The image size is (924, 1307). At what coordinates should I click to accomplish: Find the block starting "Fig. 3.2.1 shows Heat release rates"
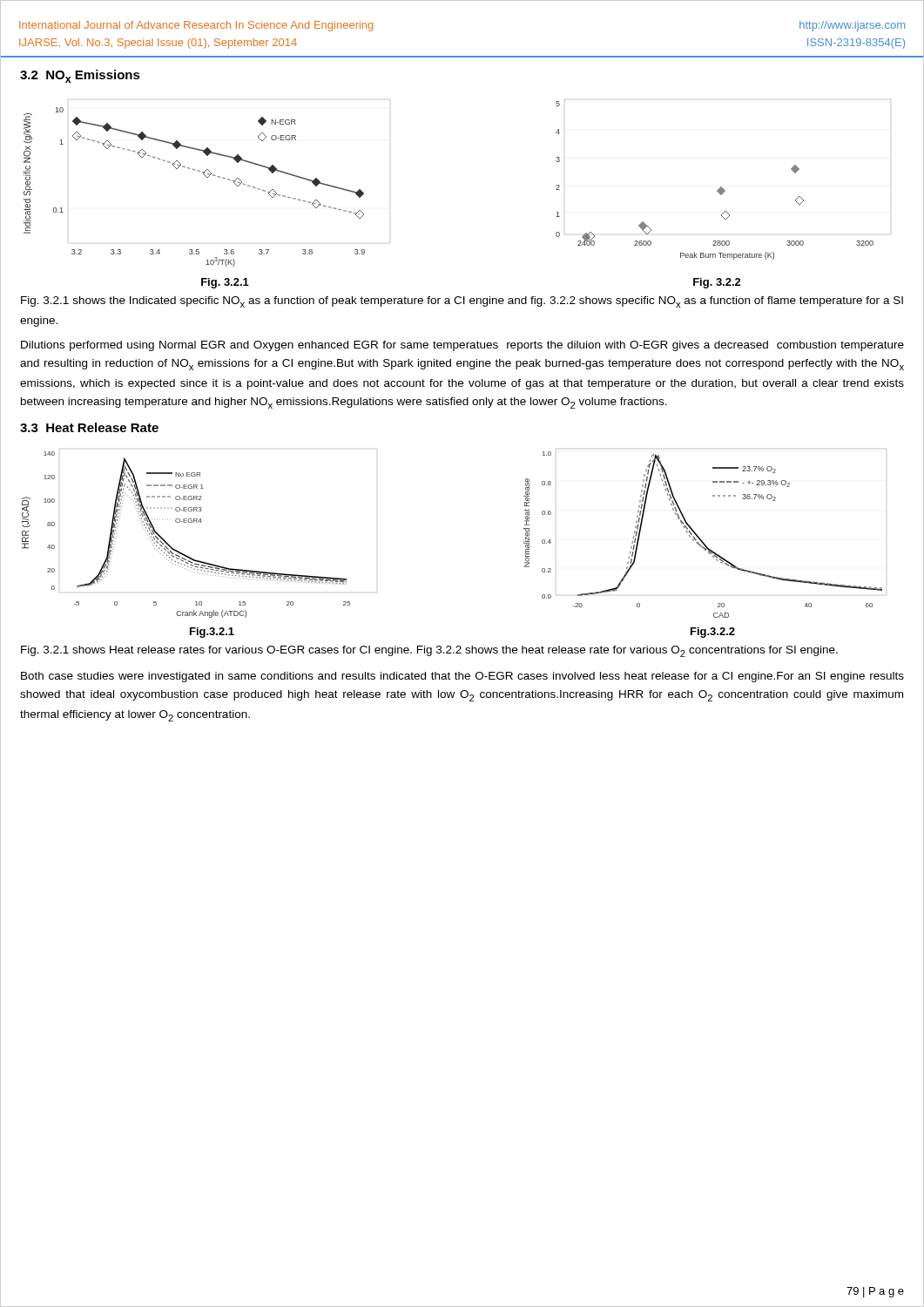(429, 651)
